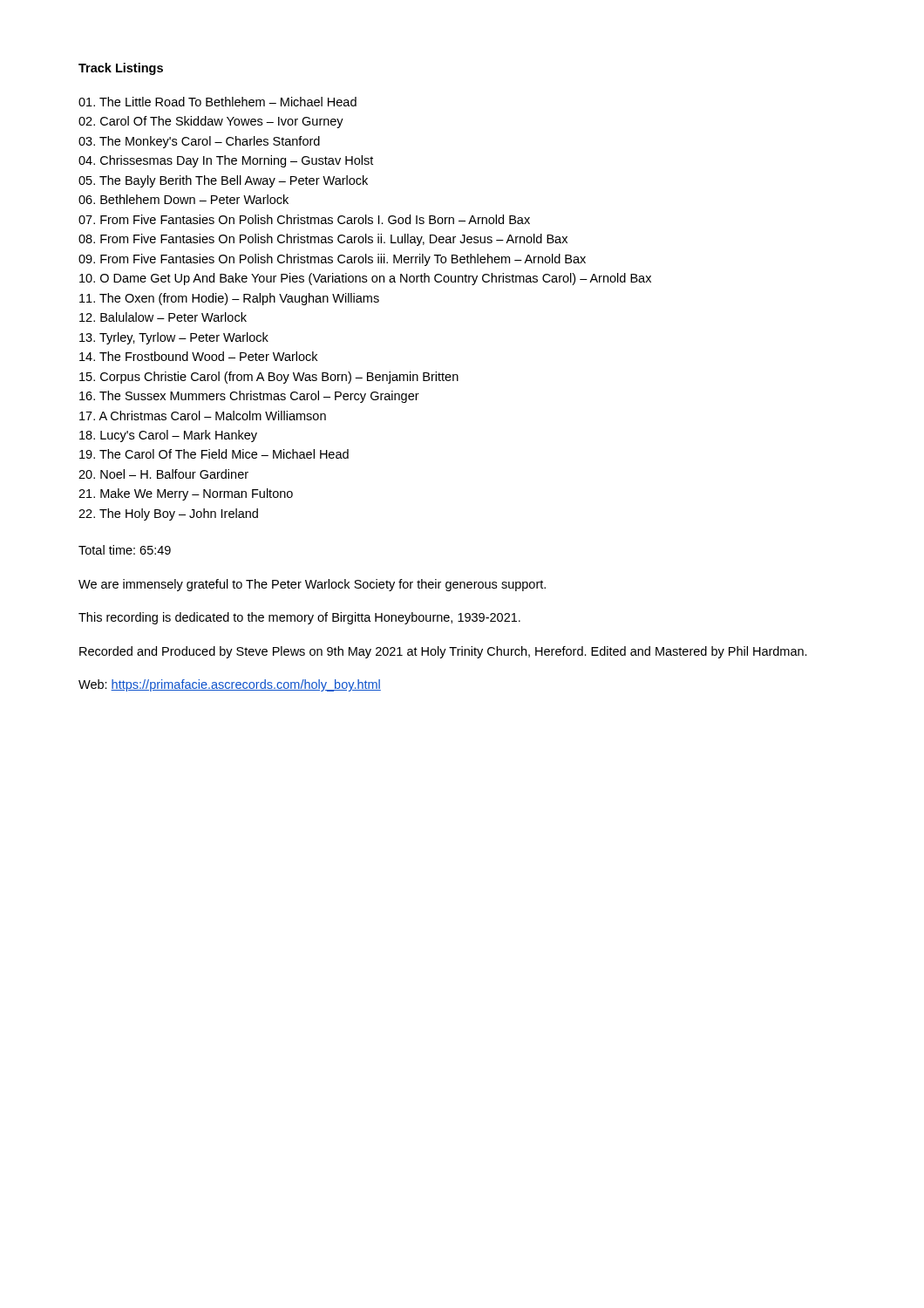Select the text with the text "Total time: 65:49"
This screenshot has height=1308, width=924.
tap(125, 550)
